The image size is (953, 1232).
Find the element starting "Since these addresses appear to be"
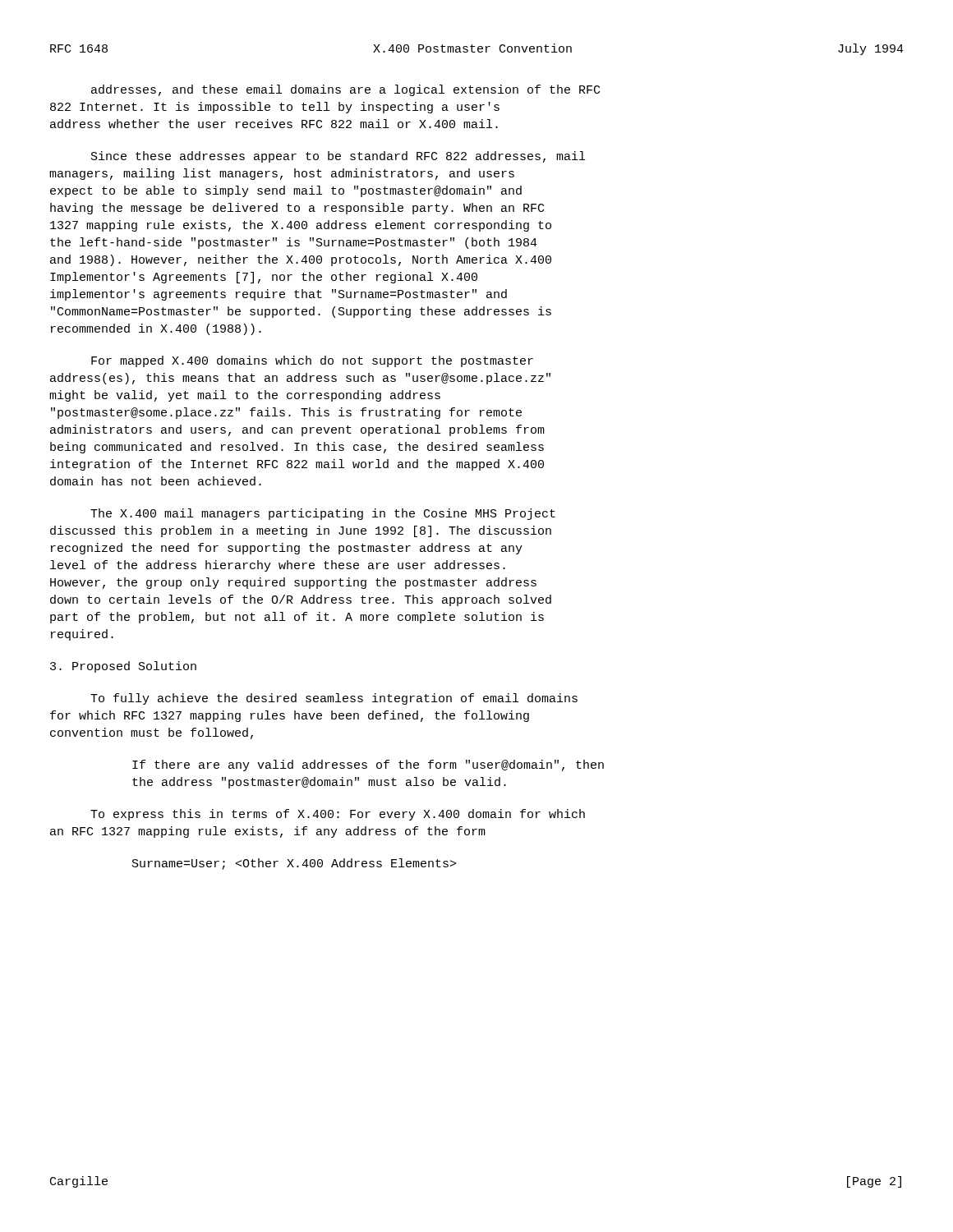tap(318, 244)
